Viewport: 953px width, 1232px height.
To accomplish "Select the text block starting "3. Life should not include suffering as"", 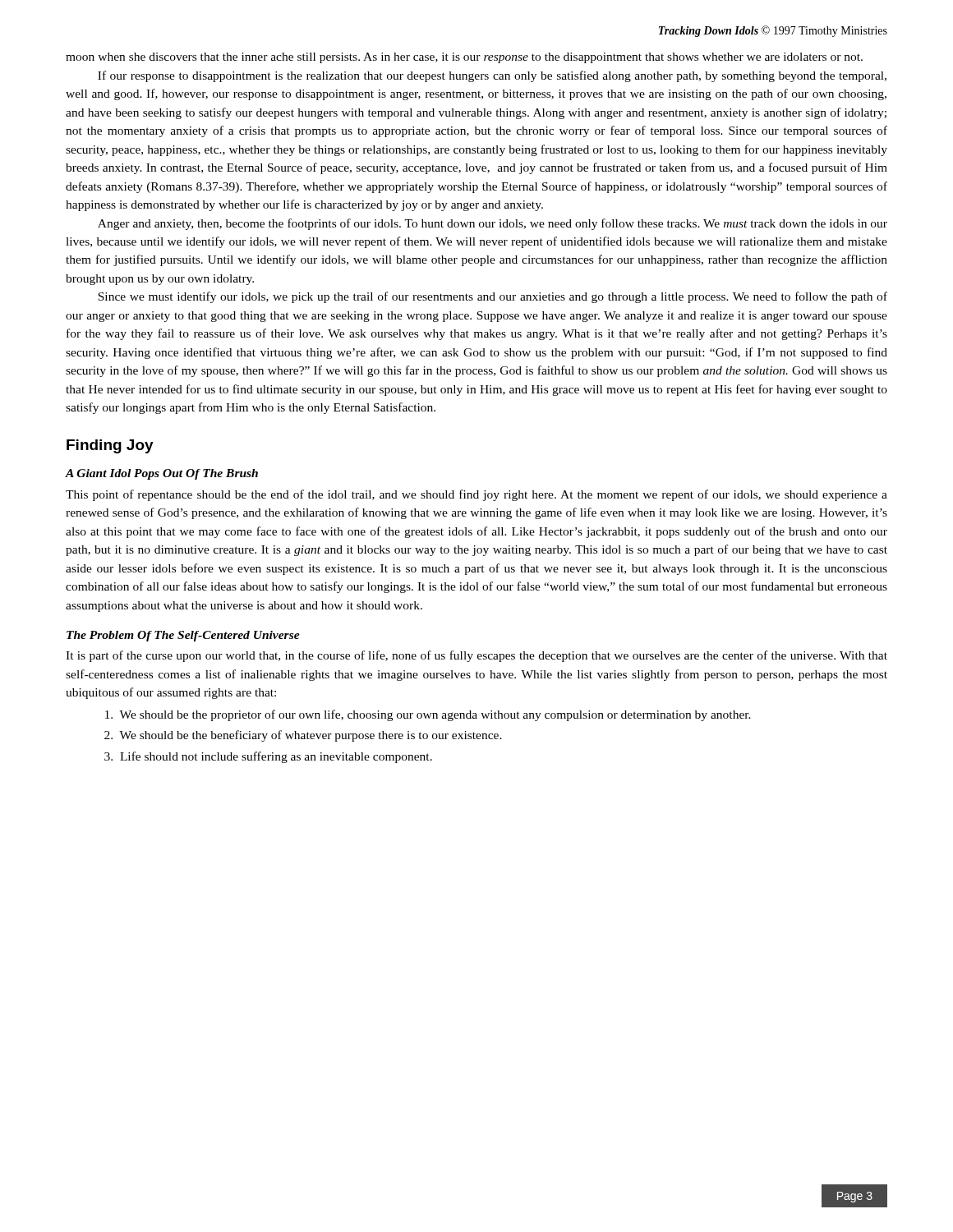I will 268,756.
